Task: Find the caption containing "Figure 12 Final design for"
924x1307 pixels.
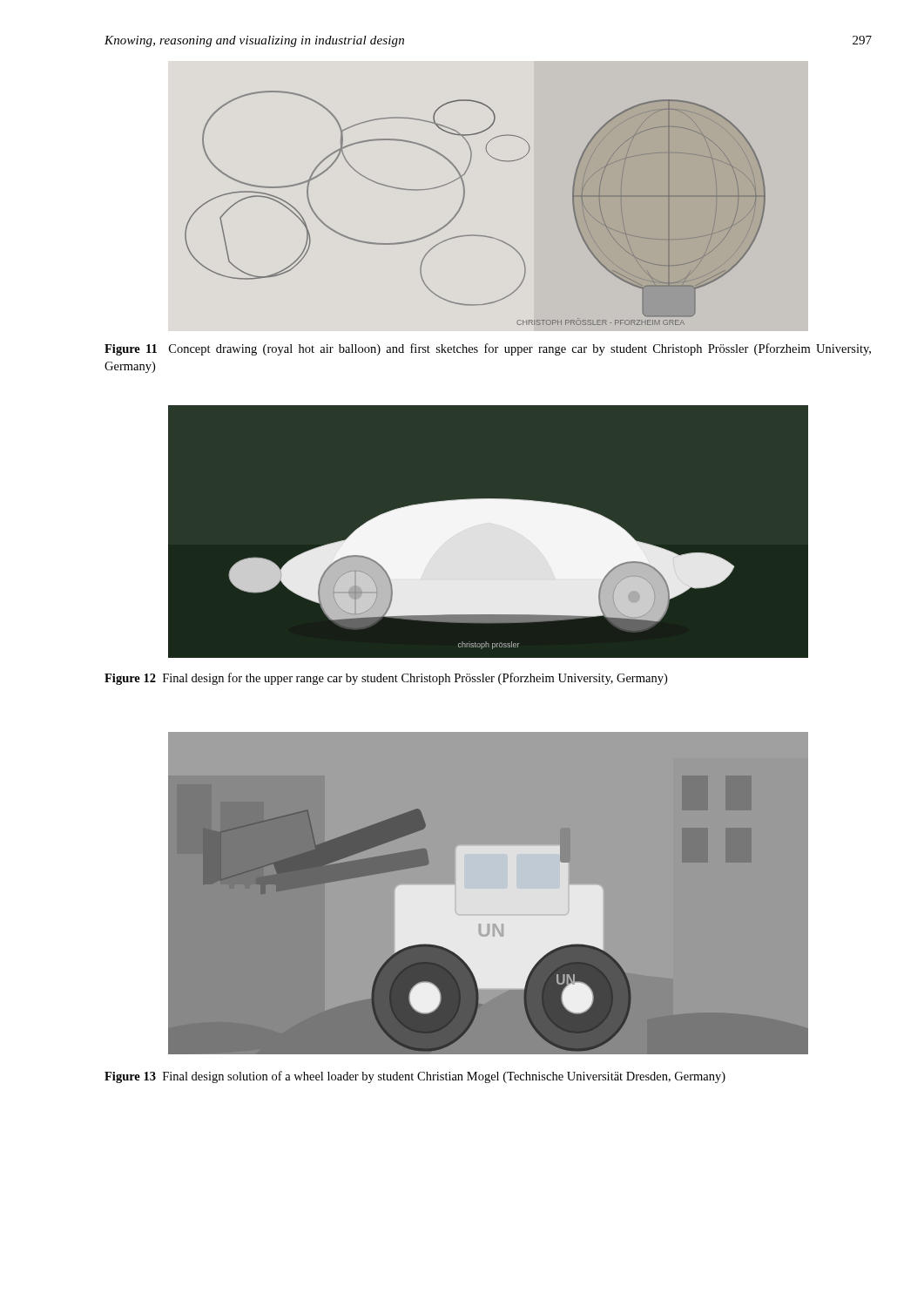Action: tap(386, 678)
